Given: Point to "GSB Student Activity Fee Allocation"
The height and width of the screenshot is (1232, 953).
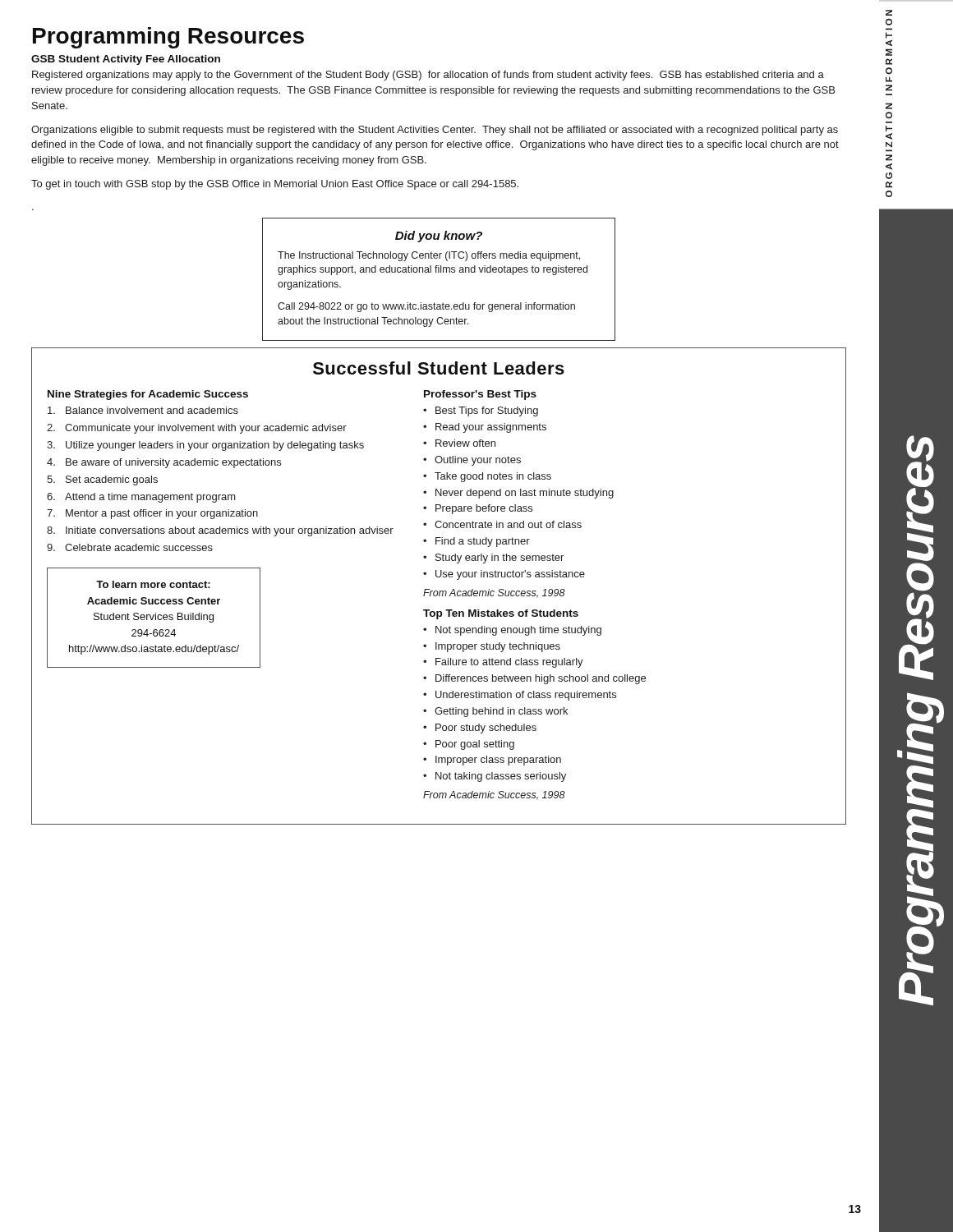Looking at the screenshot, I should coord(126,60).
